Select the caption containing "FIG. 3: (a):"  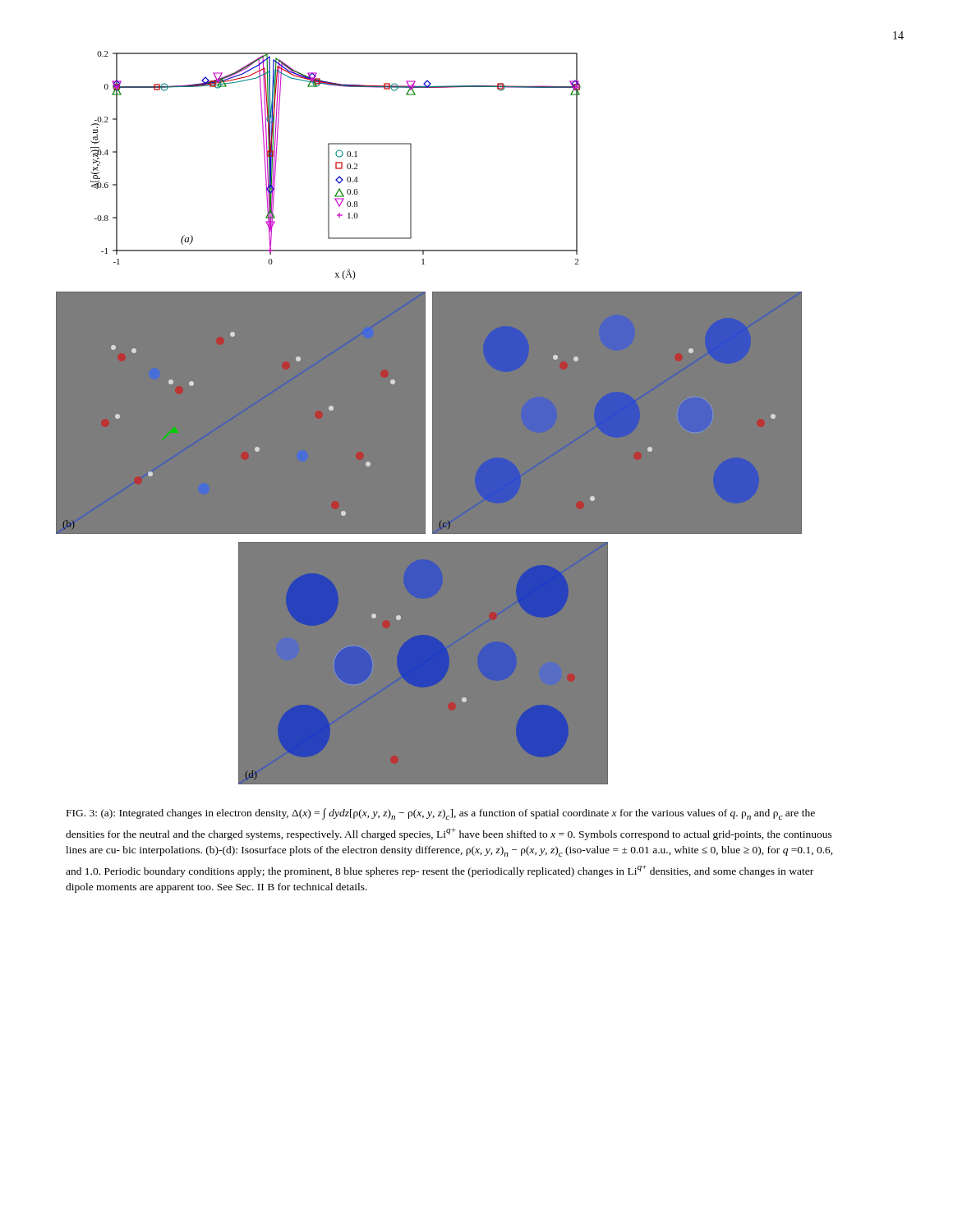point(450,850)
